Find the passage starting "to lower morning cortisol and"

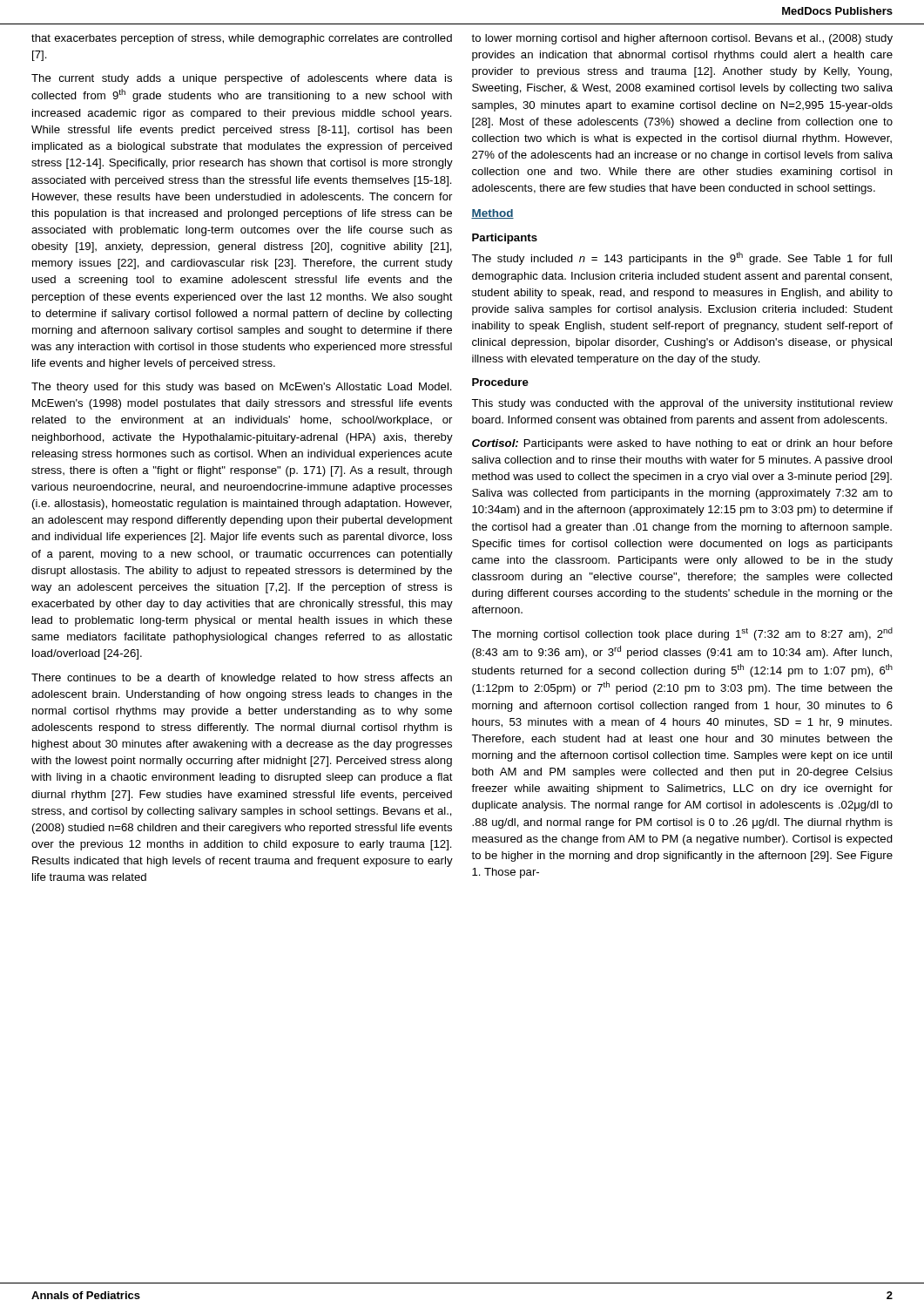tap(682, 113)
